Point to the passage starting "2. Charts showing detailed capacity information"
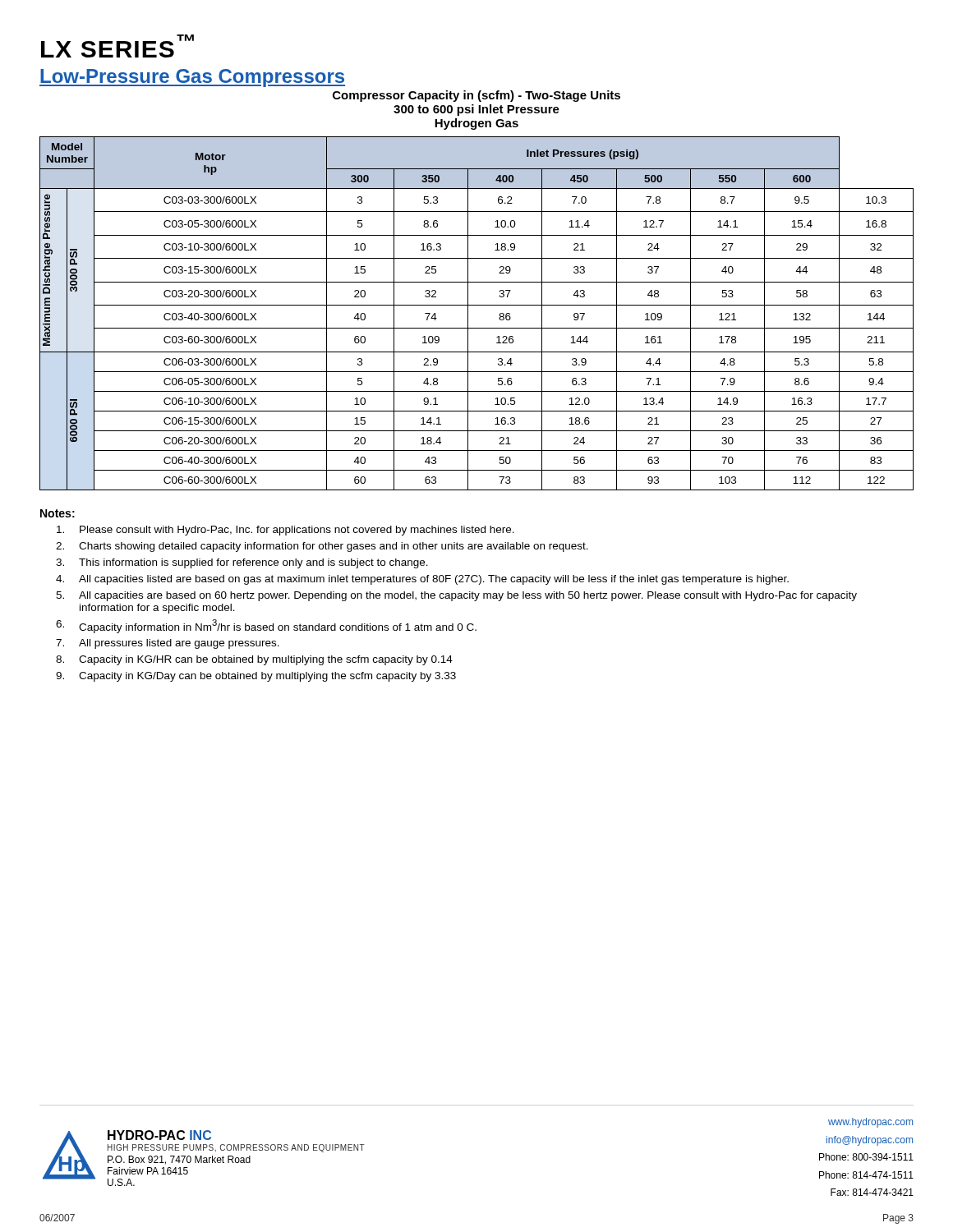 coord(485,546)
